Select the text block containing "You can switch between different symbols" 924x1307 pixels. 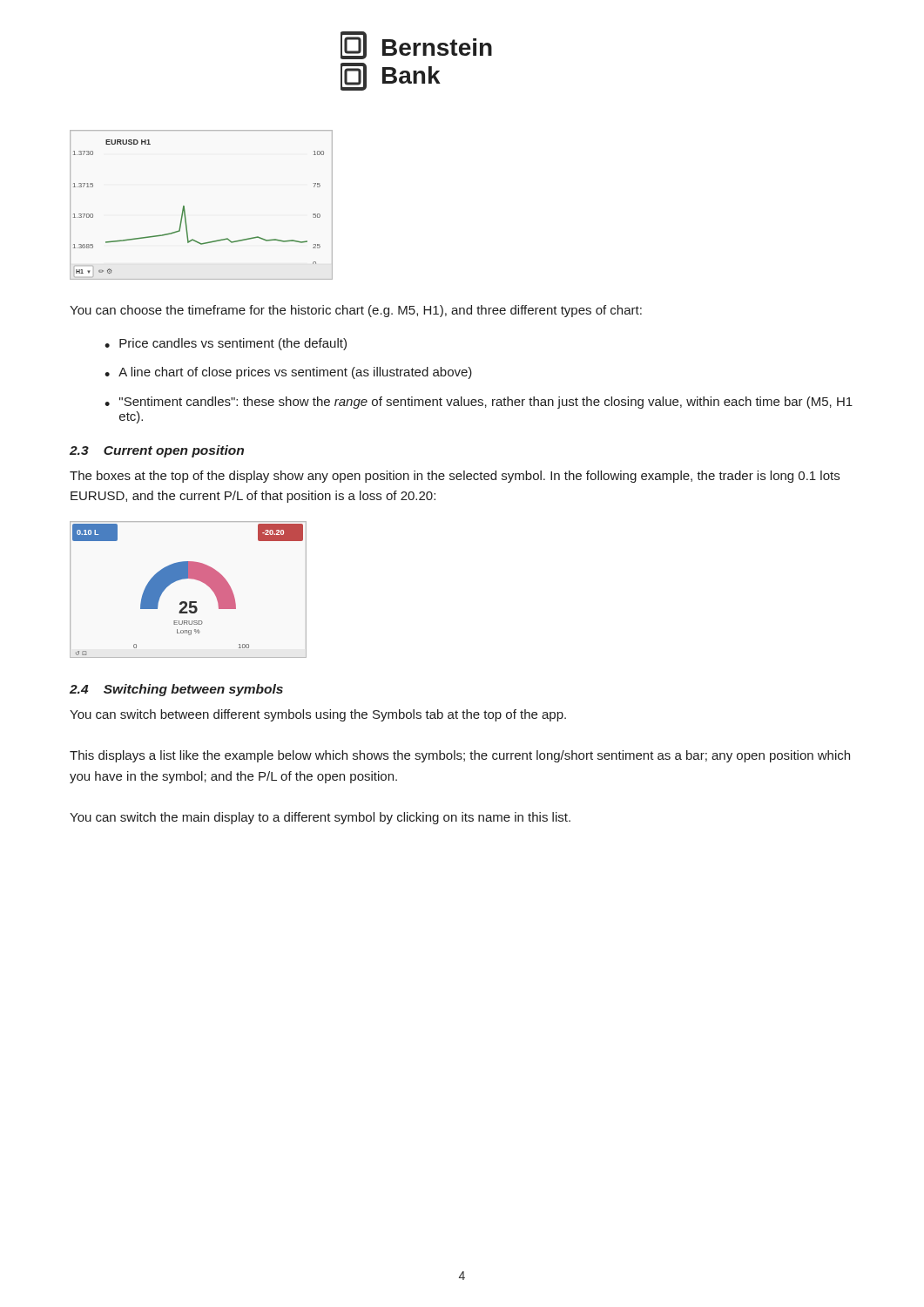318,714
